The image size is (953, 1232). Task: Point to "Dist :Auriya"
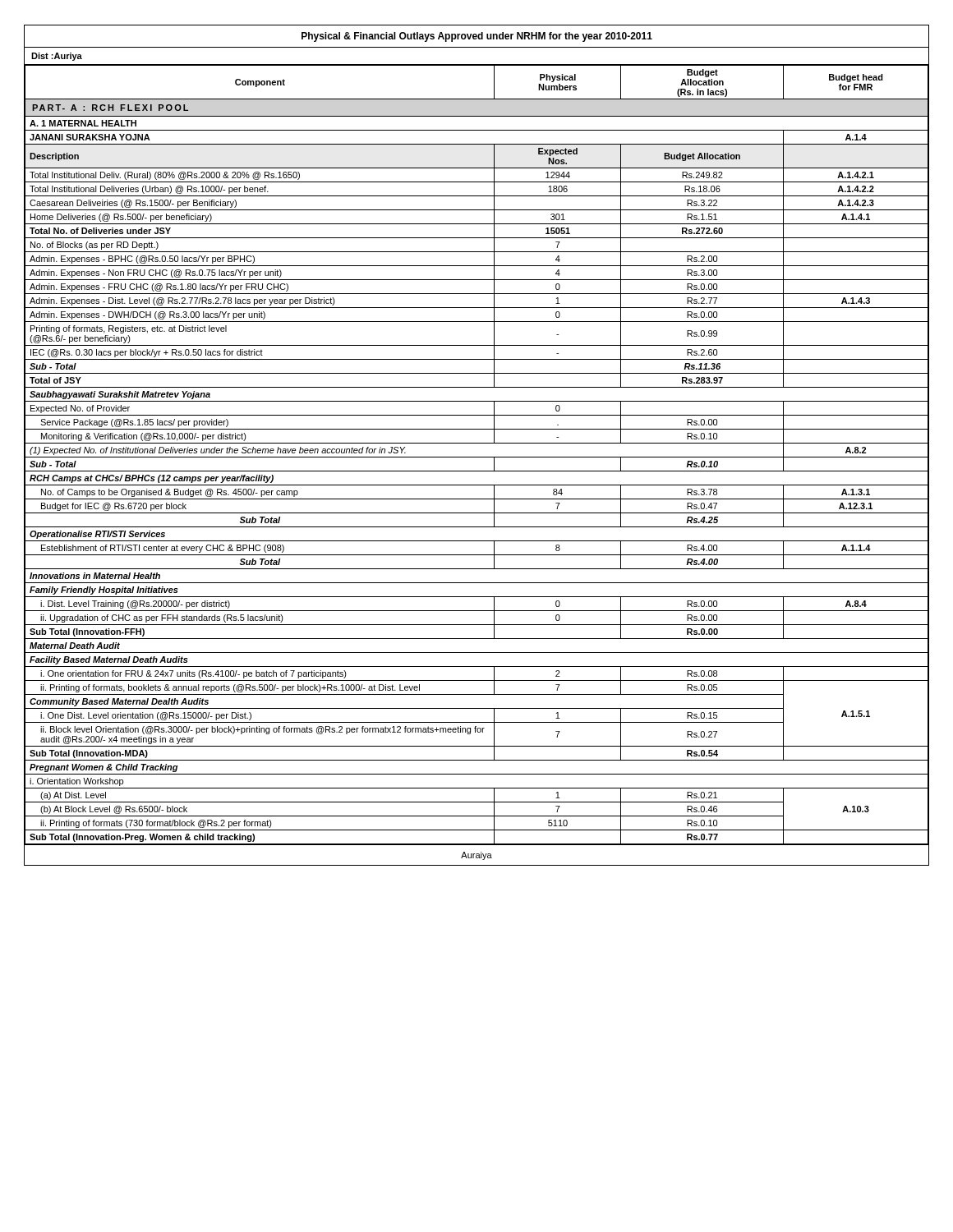click(x=57, y=56)
